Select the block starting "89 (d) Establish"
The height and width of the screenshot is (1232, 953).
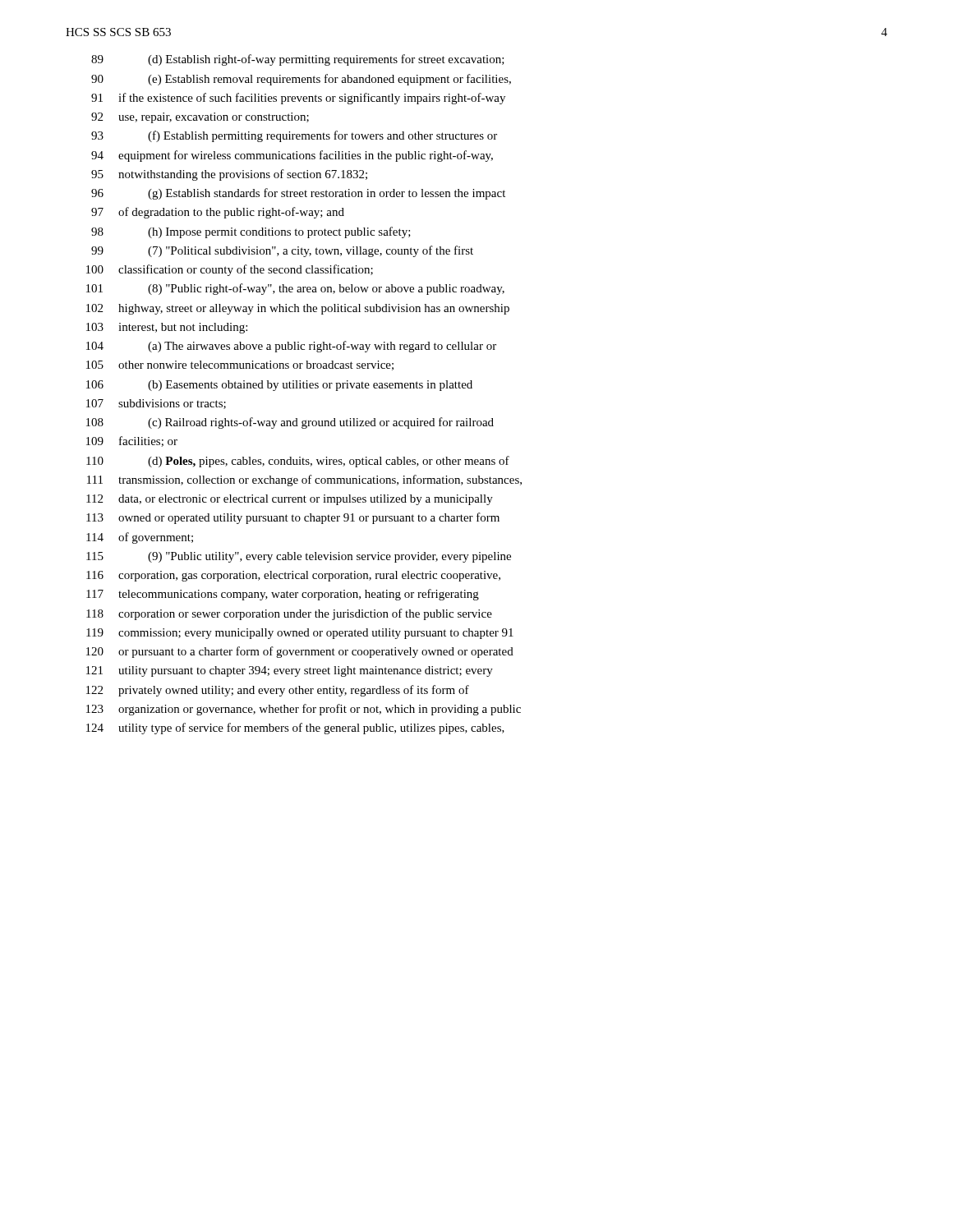coord(476,60)
